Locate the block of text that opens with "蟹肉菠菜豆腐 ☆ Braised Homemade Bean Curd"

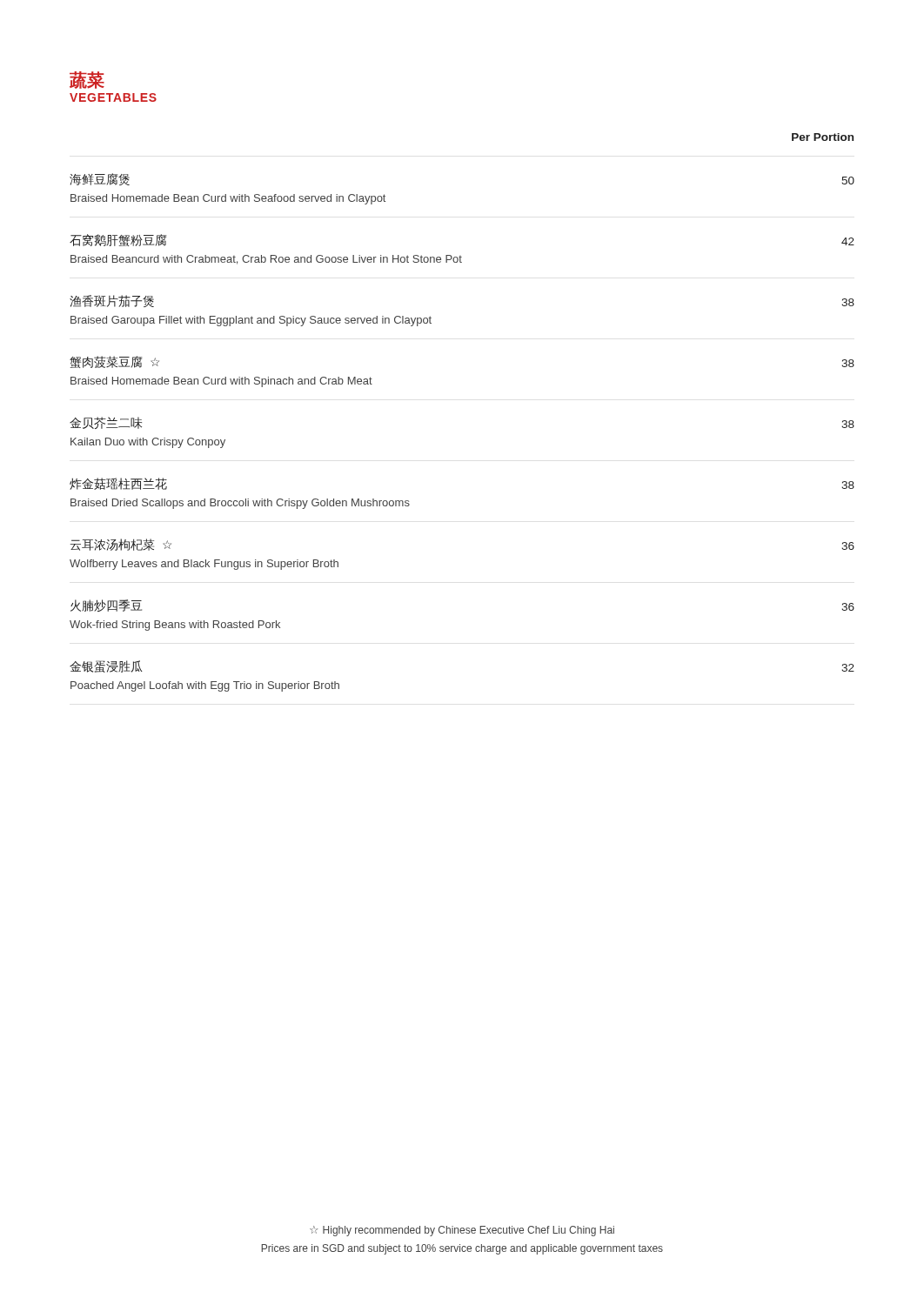coord(112,361)
